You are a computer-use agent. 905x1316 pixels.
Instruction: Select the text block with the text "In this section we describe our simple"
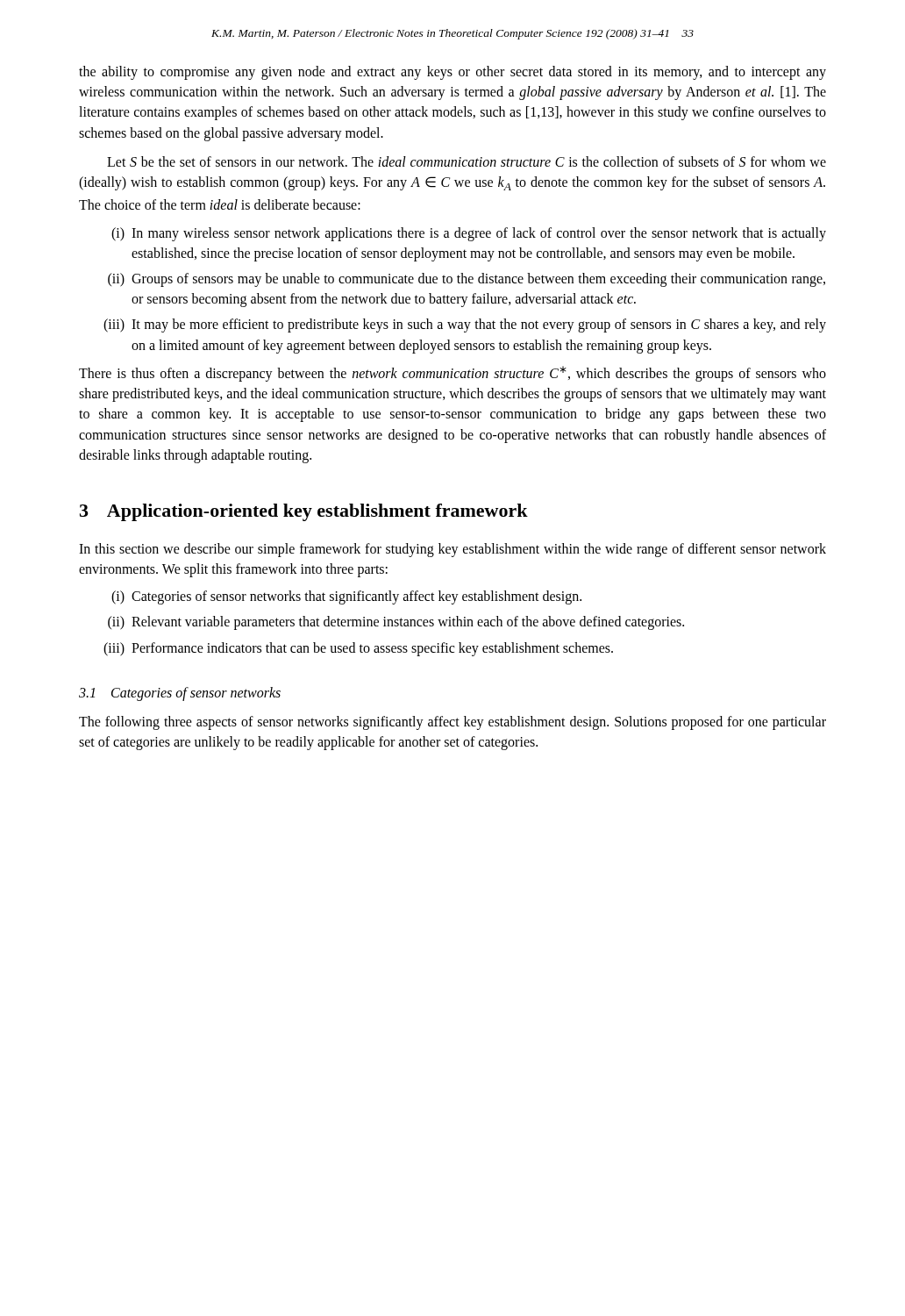pyautogui.click(x=452, y=559)
